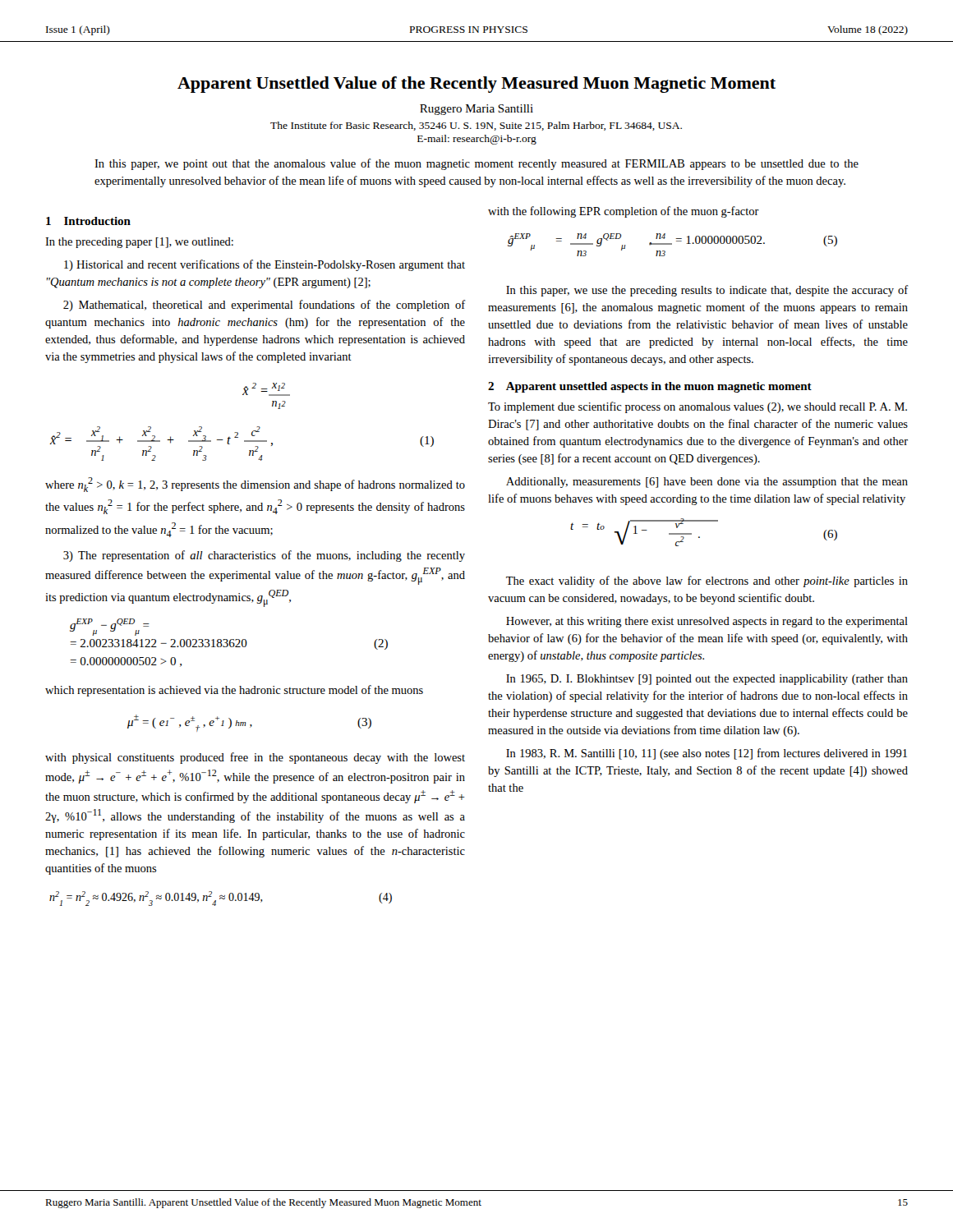Where is the formula that starts "n21 = n22 ≈ 0.4926, n23 ≈ 0.0149,"?
Image resolution: width=953 pixels, height=1232 pixels.
[x=255, y=899]
